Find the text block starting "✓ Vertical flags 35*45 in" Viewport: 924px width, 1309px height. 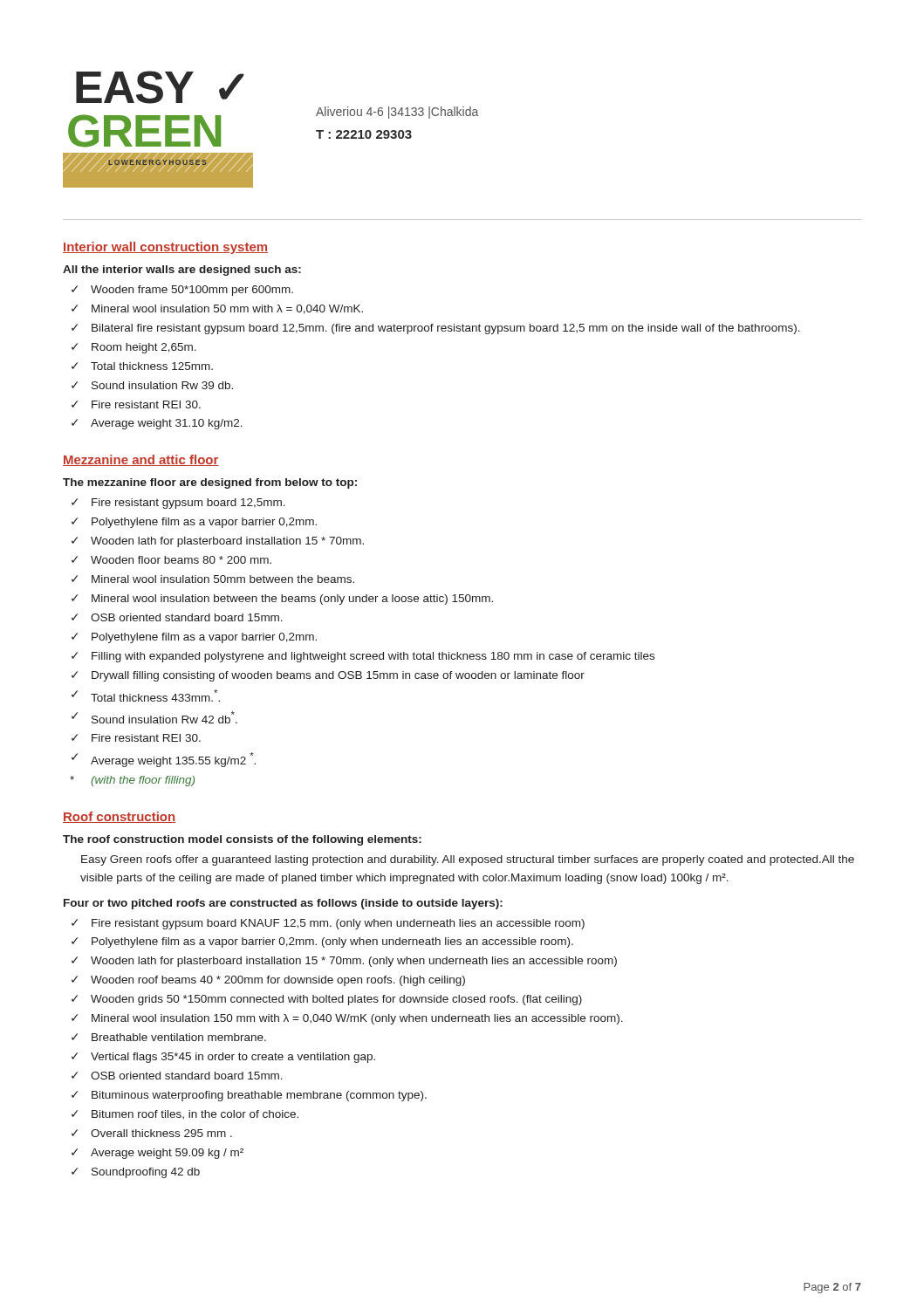tap(223, 1058)
